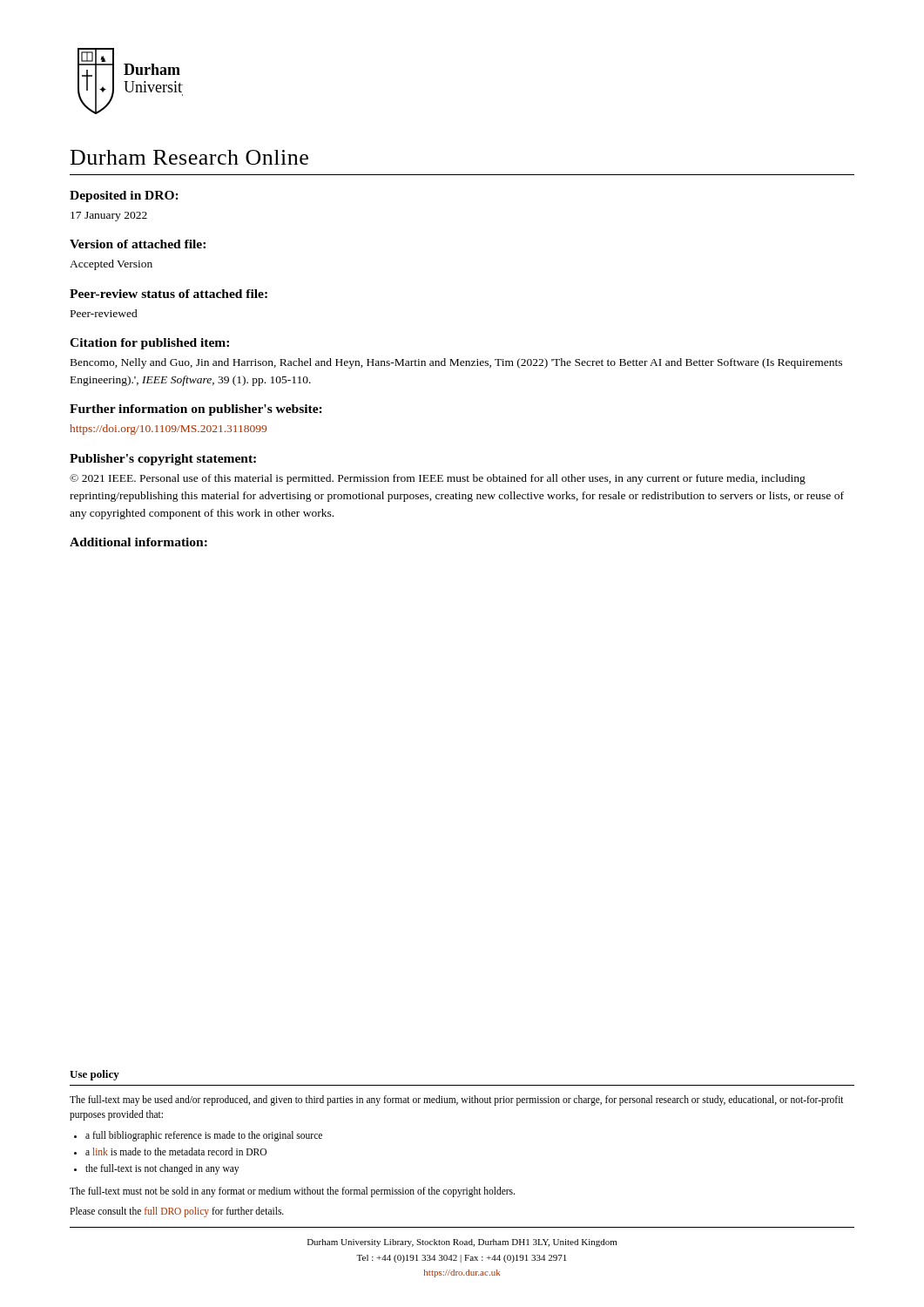The image size is (924, 1307).
Task: Locate the element starting "Further information on"
Action: [x=196, y=410]
